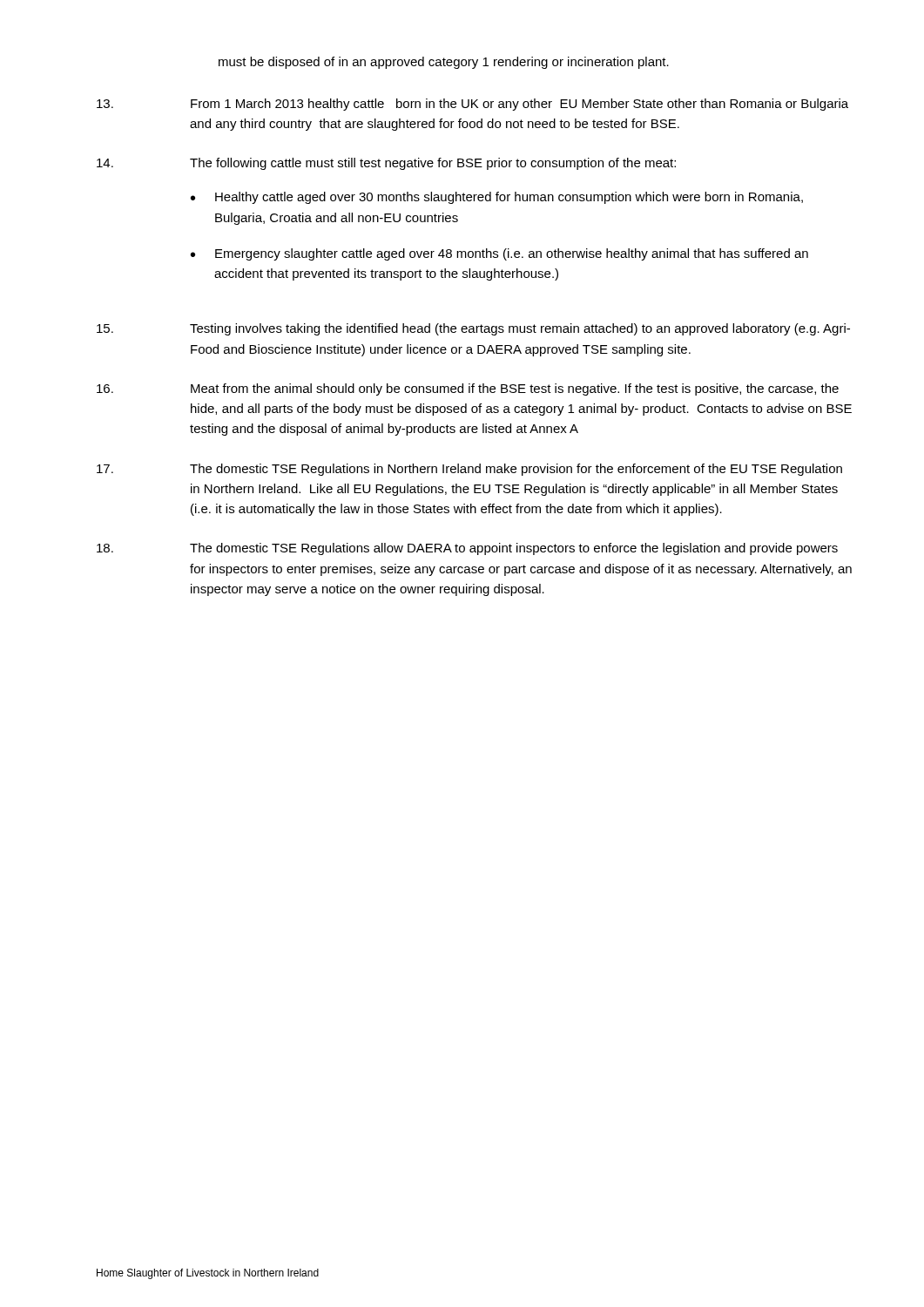This screenshot has width=924, height=1307.
Task: Click on the text block starting "• Healthy cattle aged over 30"
Action: pos(522,207)
